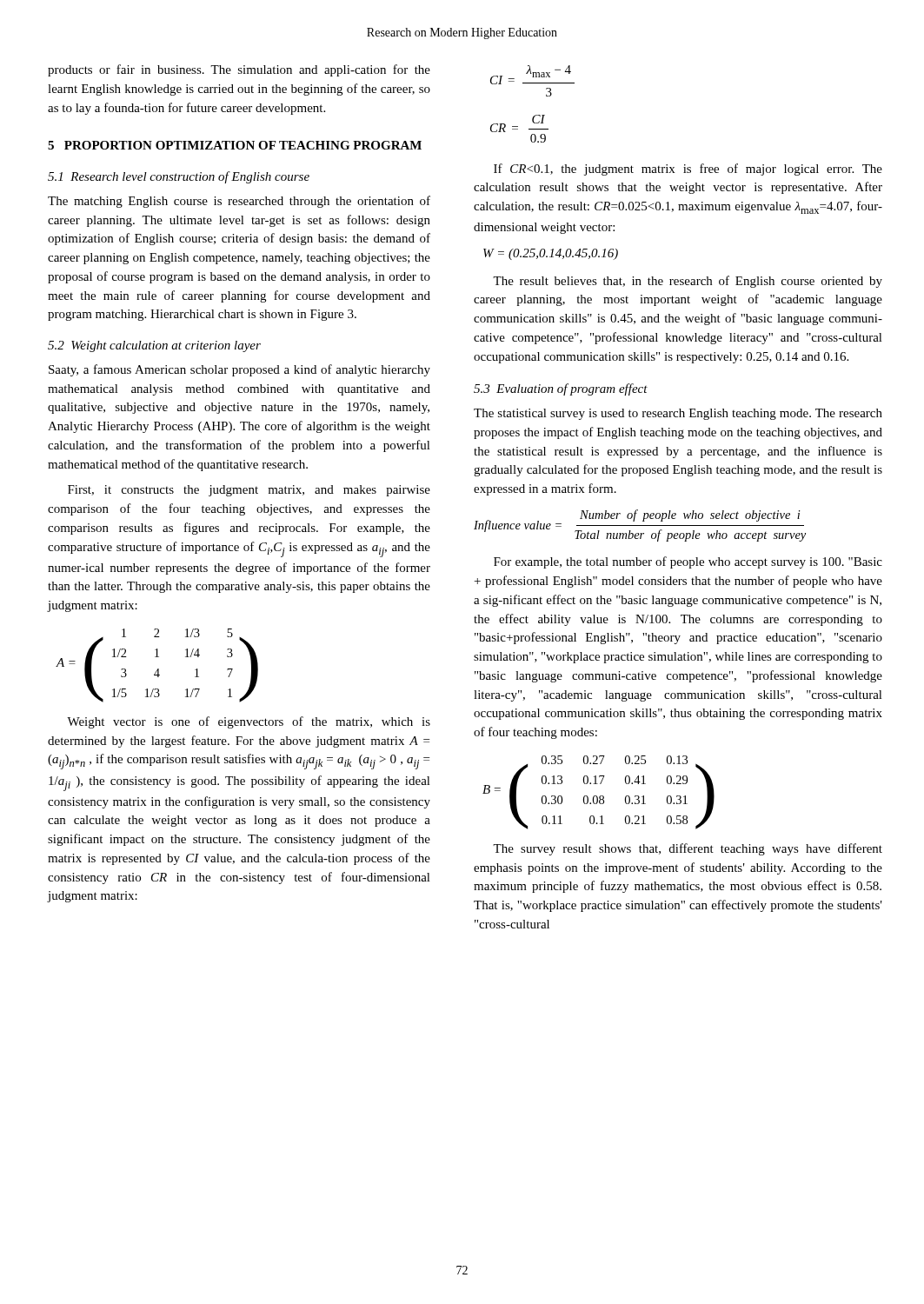Point to the text starting "If CR<0.1, the"
The height and width of the screenshot is (1304, 924).
coord(678,198)
